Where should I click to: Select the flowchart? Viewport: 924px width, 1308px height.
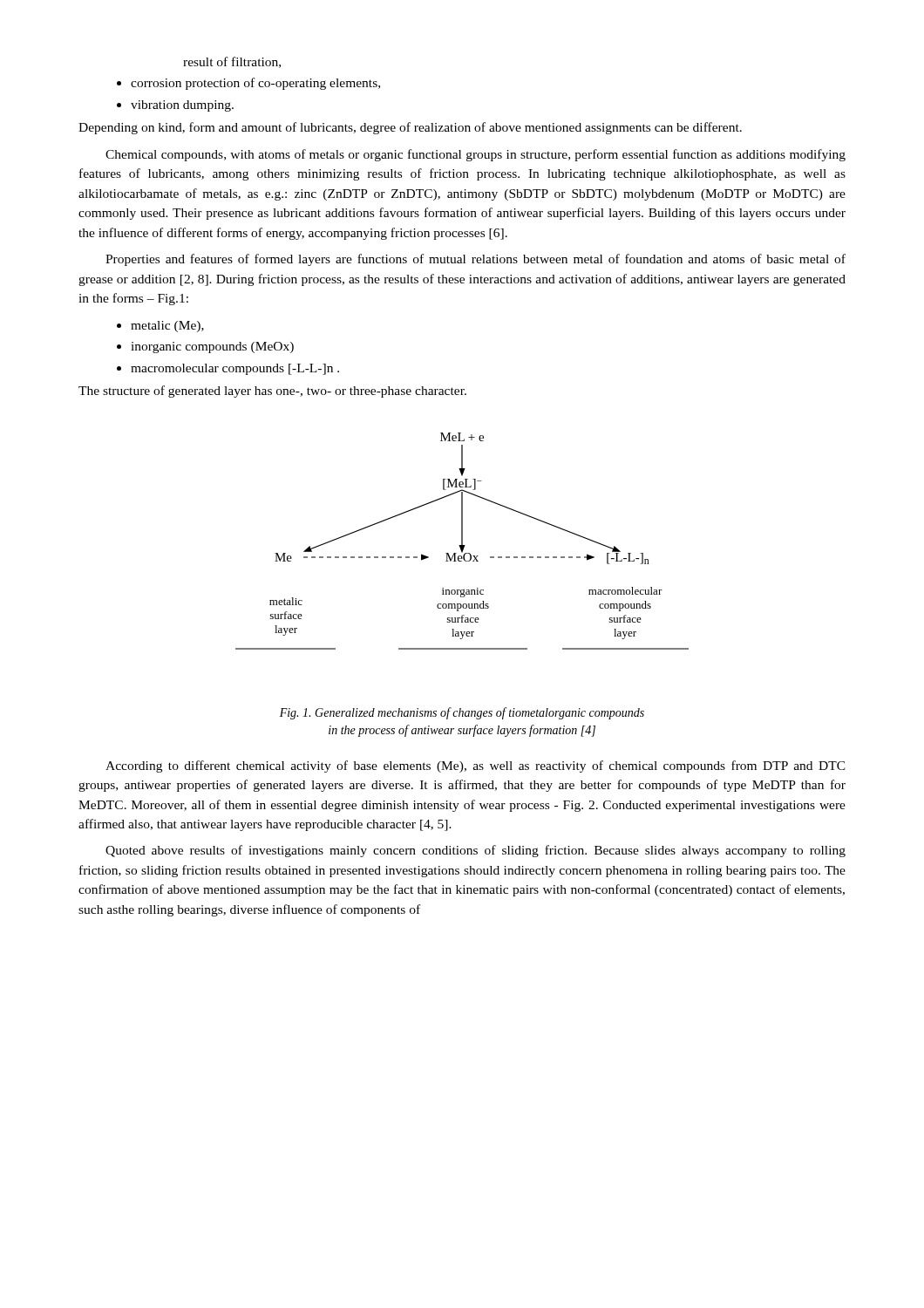tap(462, 560)
